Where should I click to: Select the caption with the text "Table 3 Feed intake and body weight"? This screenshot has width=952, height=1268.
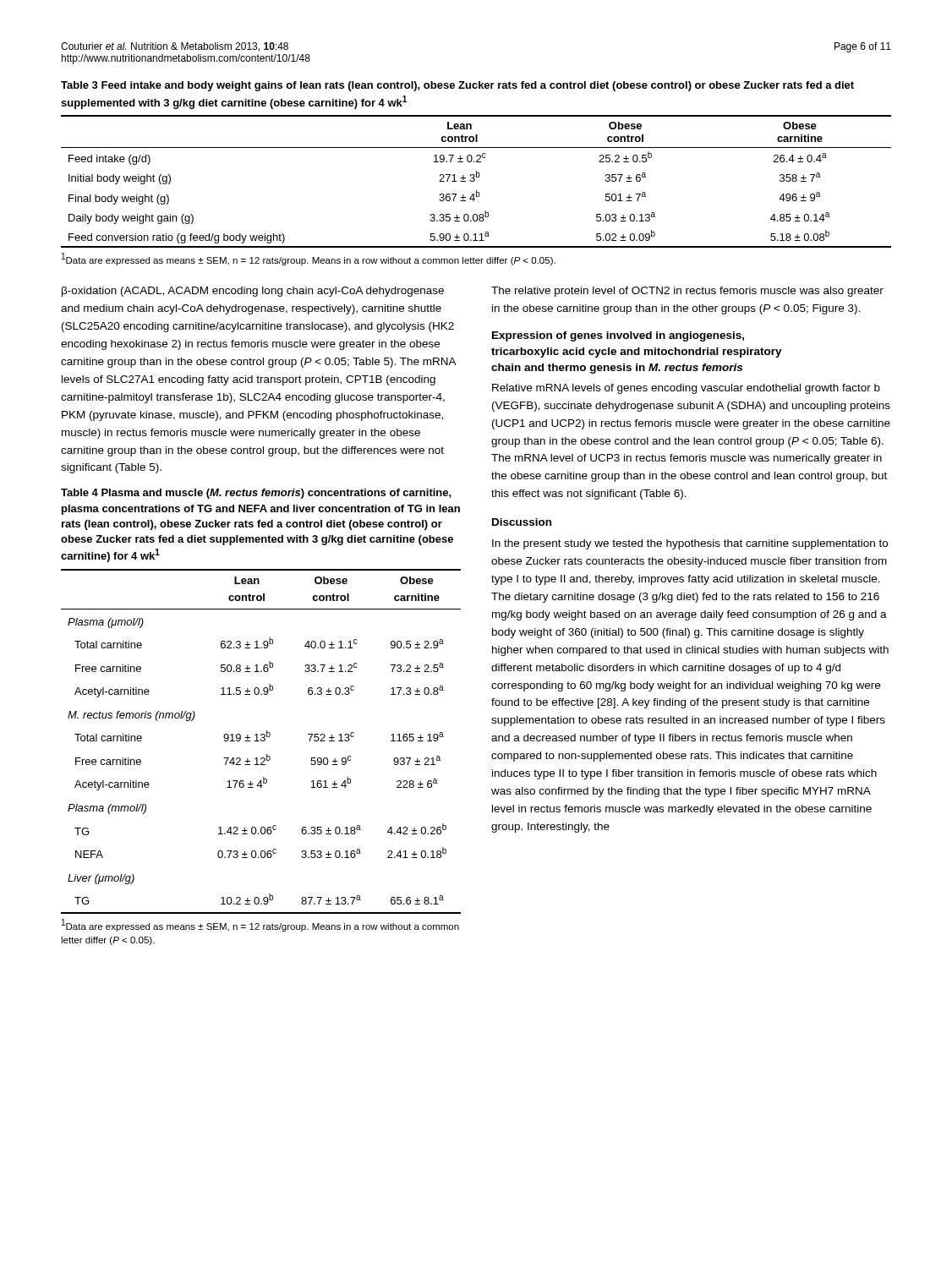point(457,94)
